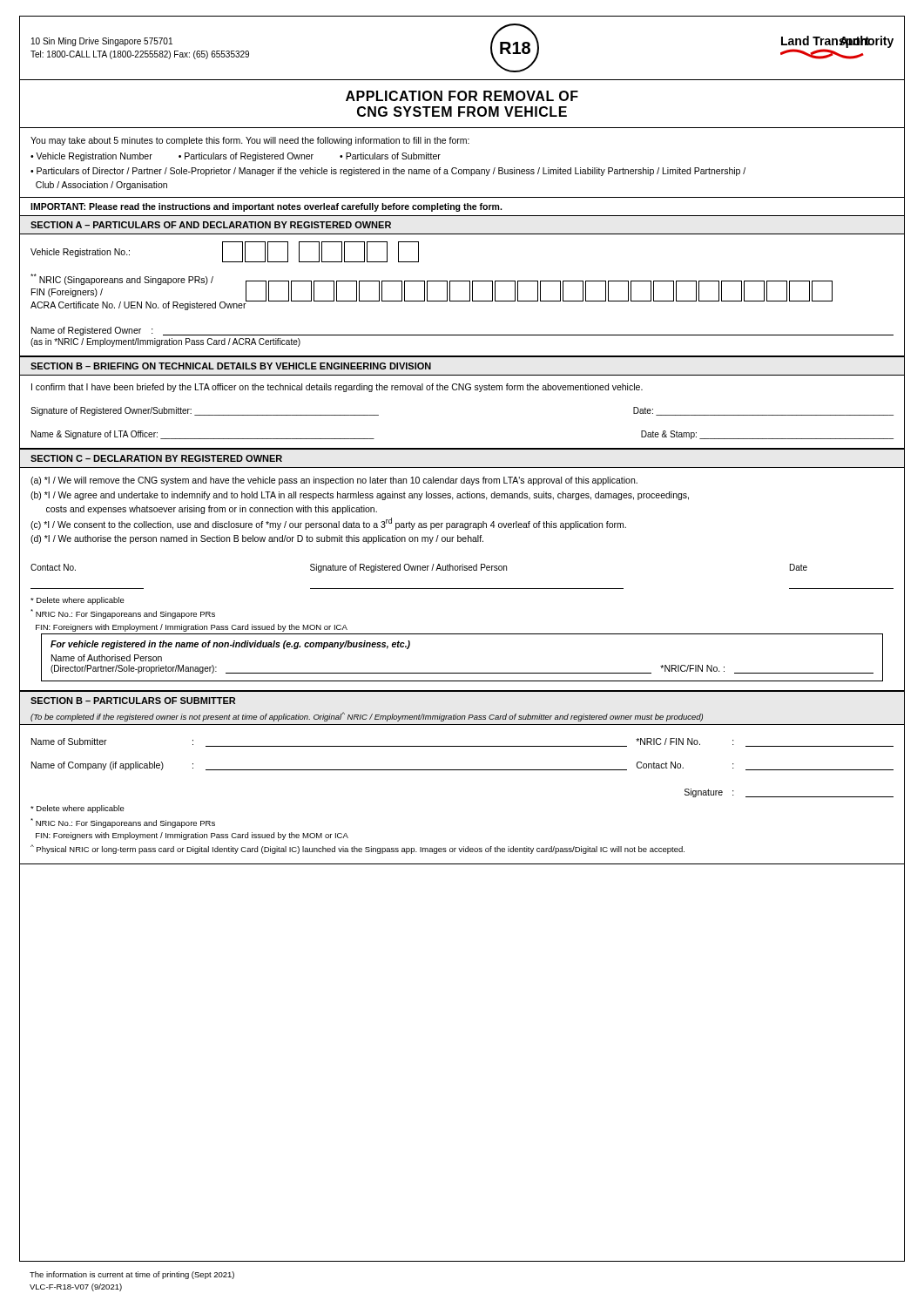Where is the passage that starts "NRIC (Singaporeans and Singapore PRs) / FIN"?
This screenshot has height=1307, width=924.
(x=432, y=291)
